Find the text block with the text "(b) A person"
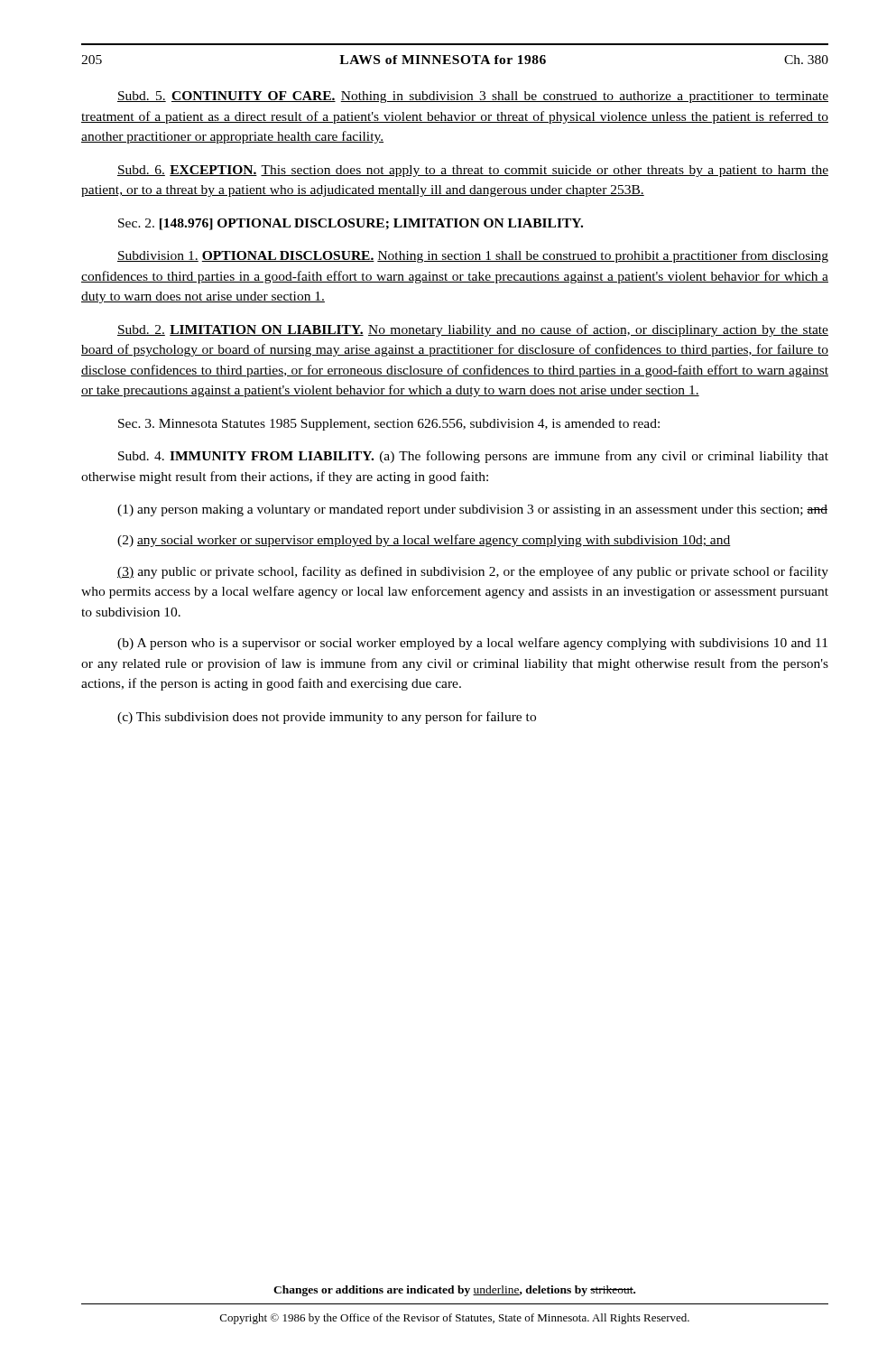 [x=455, y=663]
